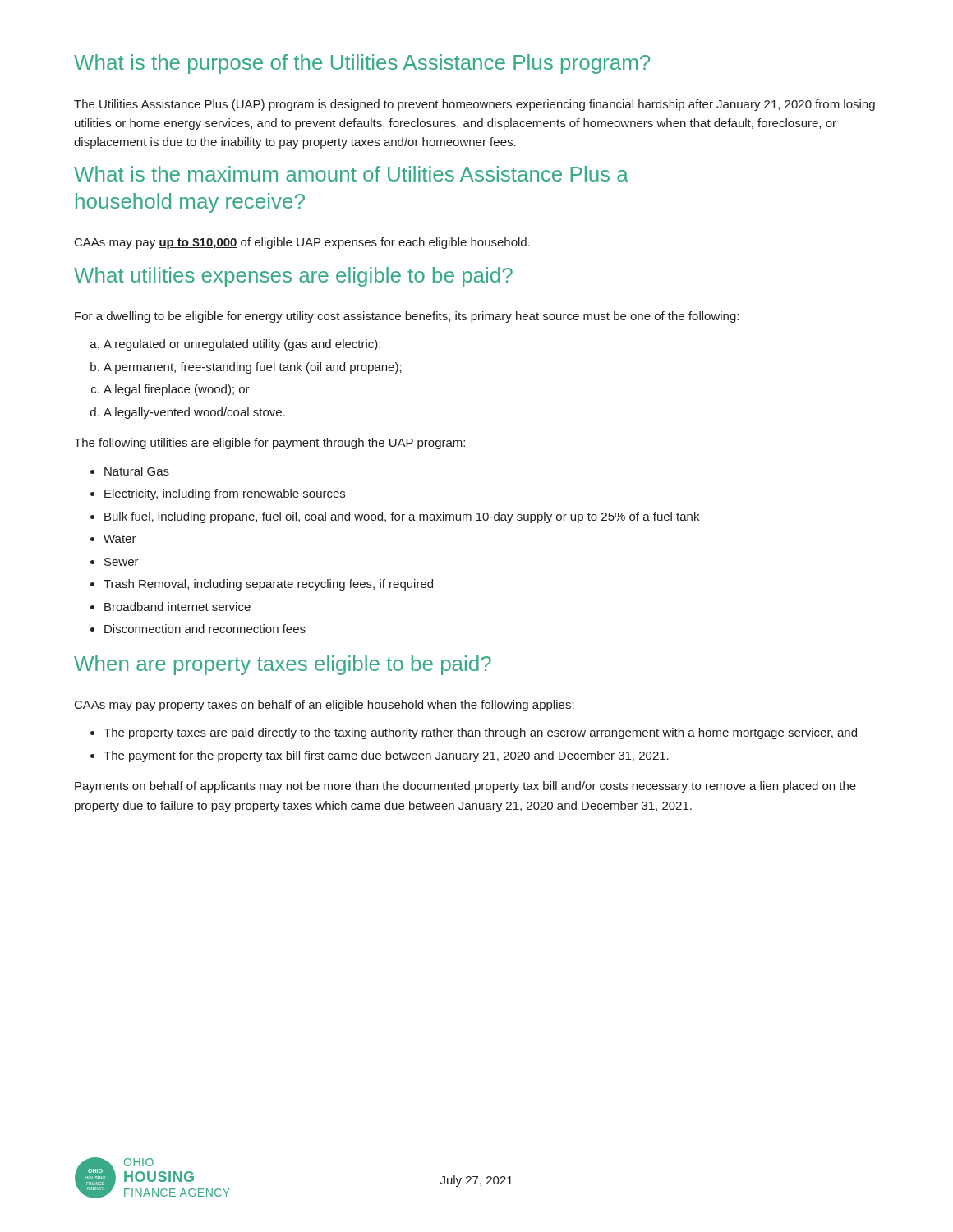Viewport: 953px width, 1232px height.
Task: Where is the passage that starts "The following utilities are"?
Action: pos(476,443)
